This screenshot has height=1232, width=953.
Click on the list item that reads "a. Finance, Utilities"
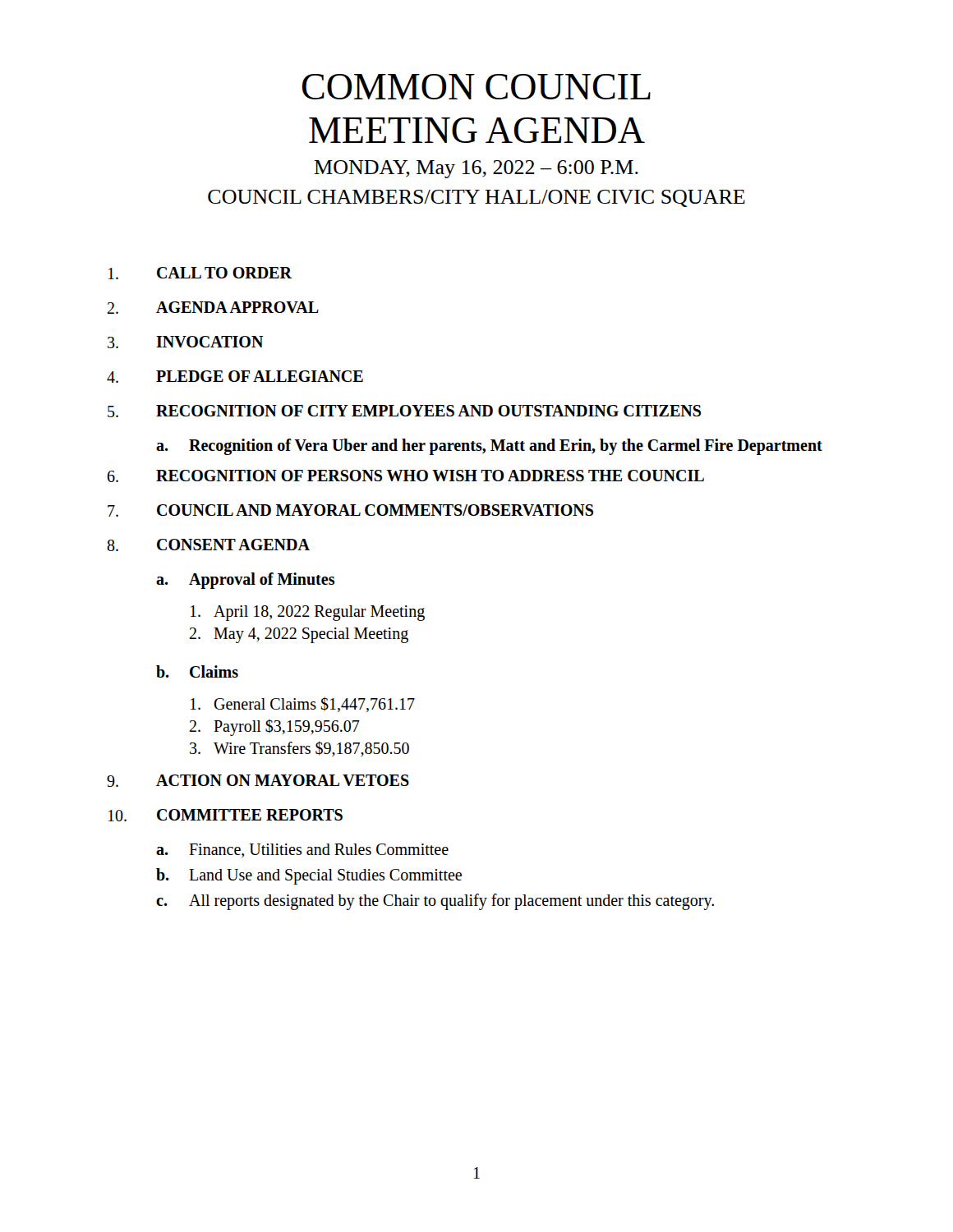[x=302, y=850]
